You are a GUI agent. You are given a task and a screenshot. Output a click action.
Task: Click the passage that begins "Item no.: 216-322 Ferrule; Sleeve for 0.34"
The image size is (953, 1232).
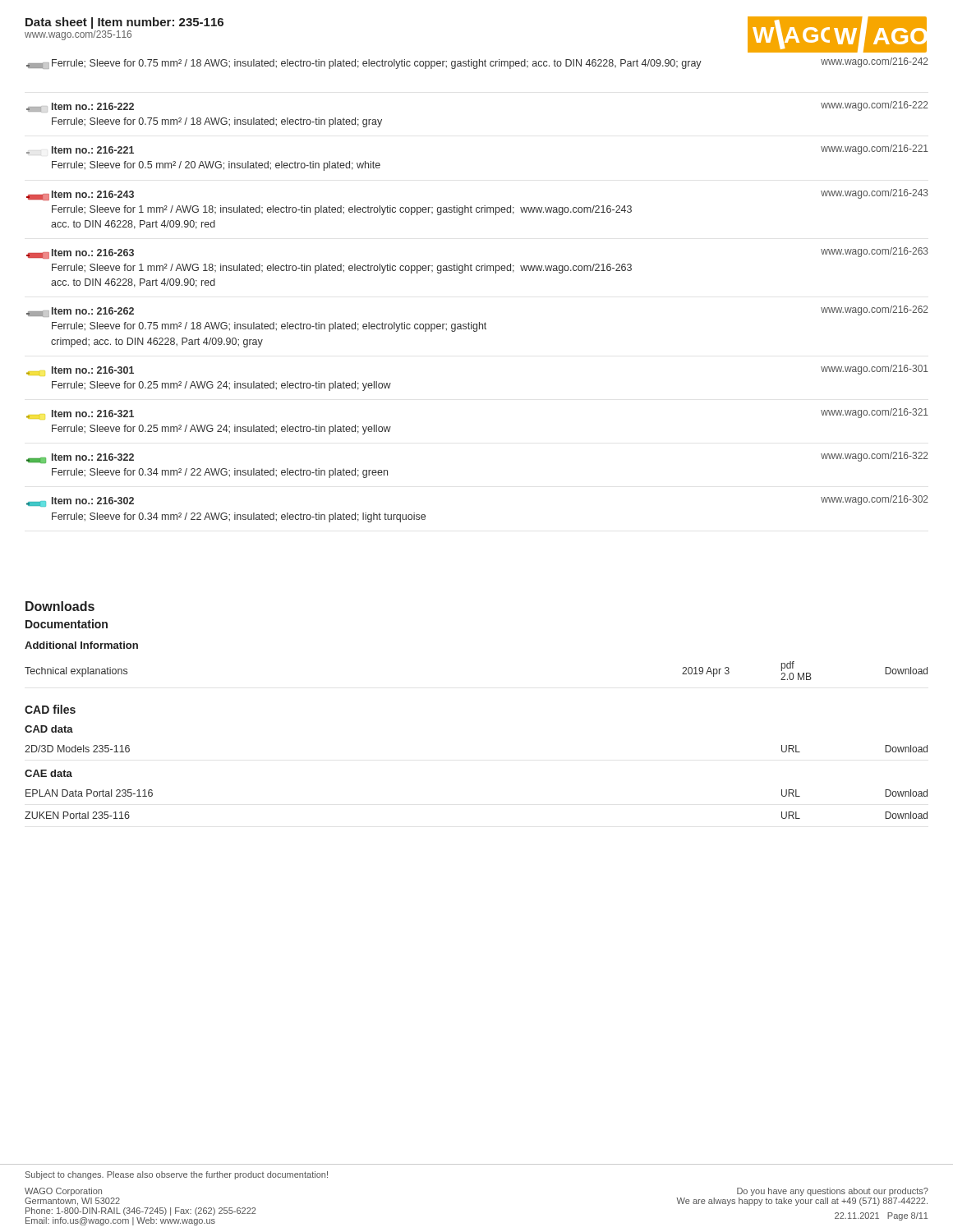(78, 456)
